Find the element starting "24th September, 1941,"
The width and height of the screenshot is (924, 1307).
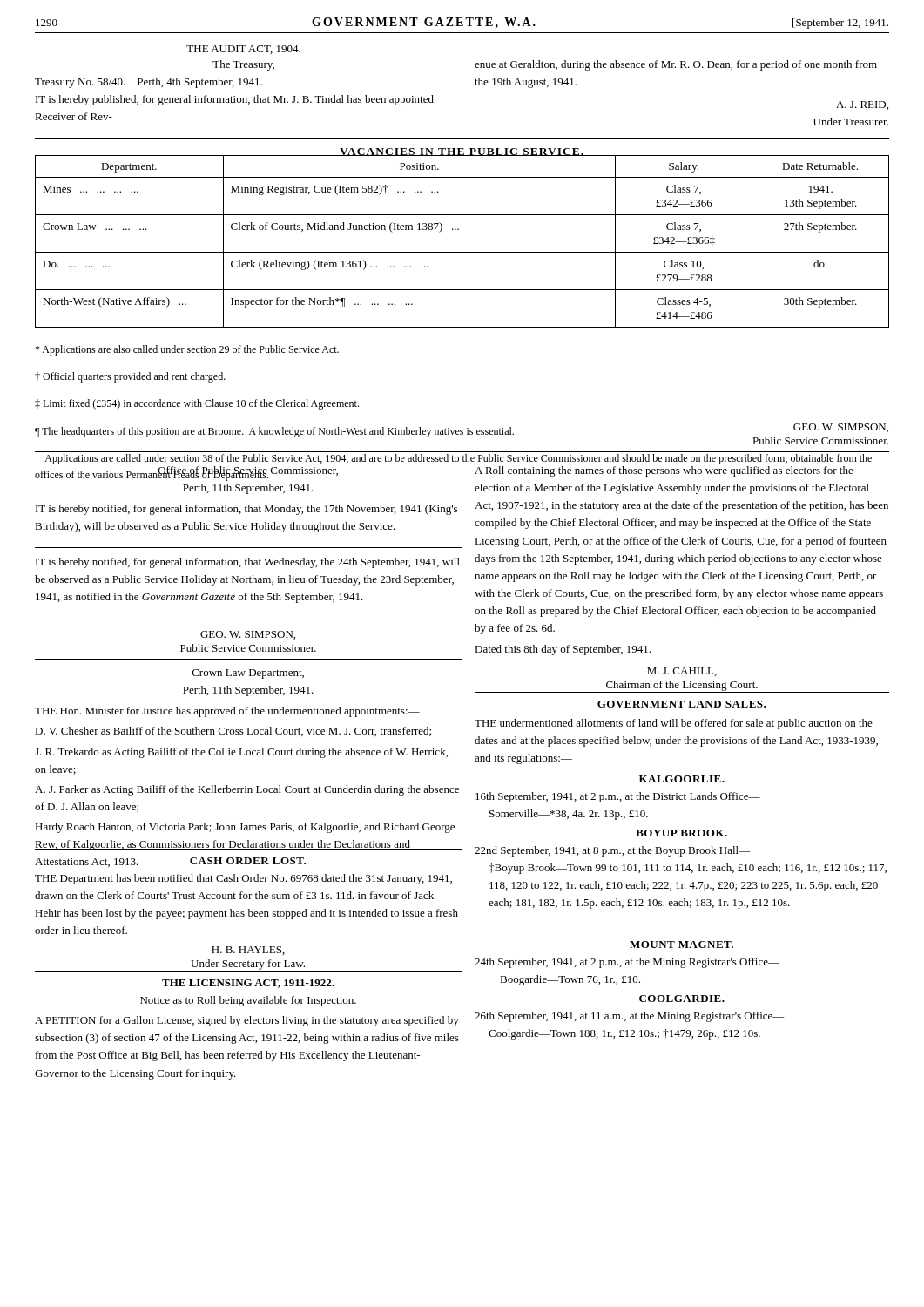(682, 971)
